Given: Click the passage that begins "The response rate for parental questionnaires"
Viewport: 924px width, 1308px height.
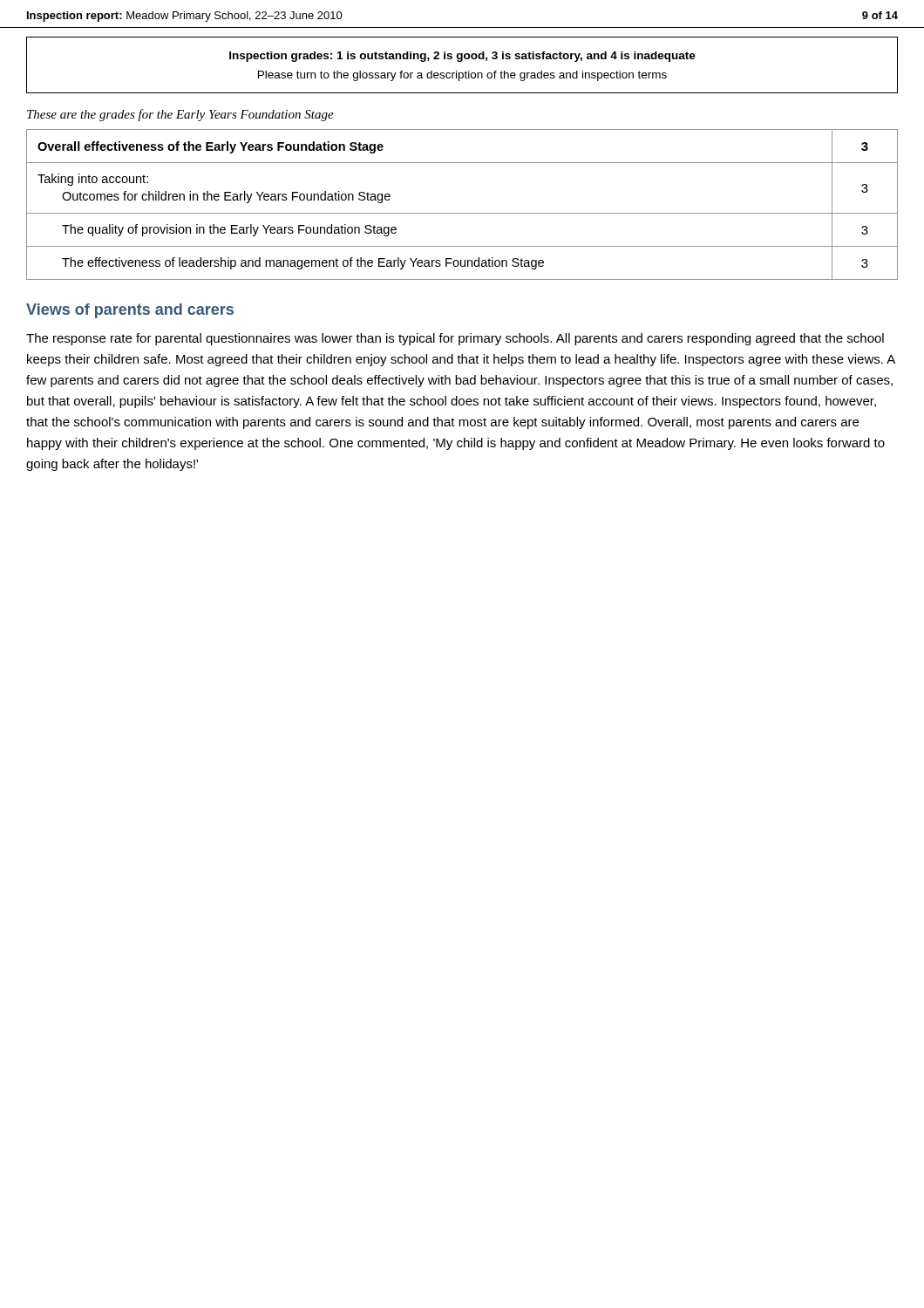Looking at the screenshot, I should 460,401.
